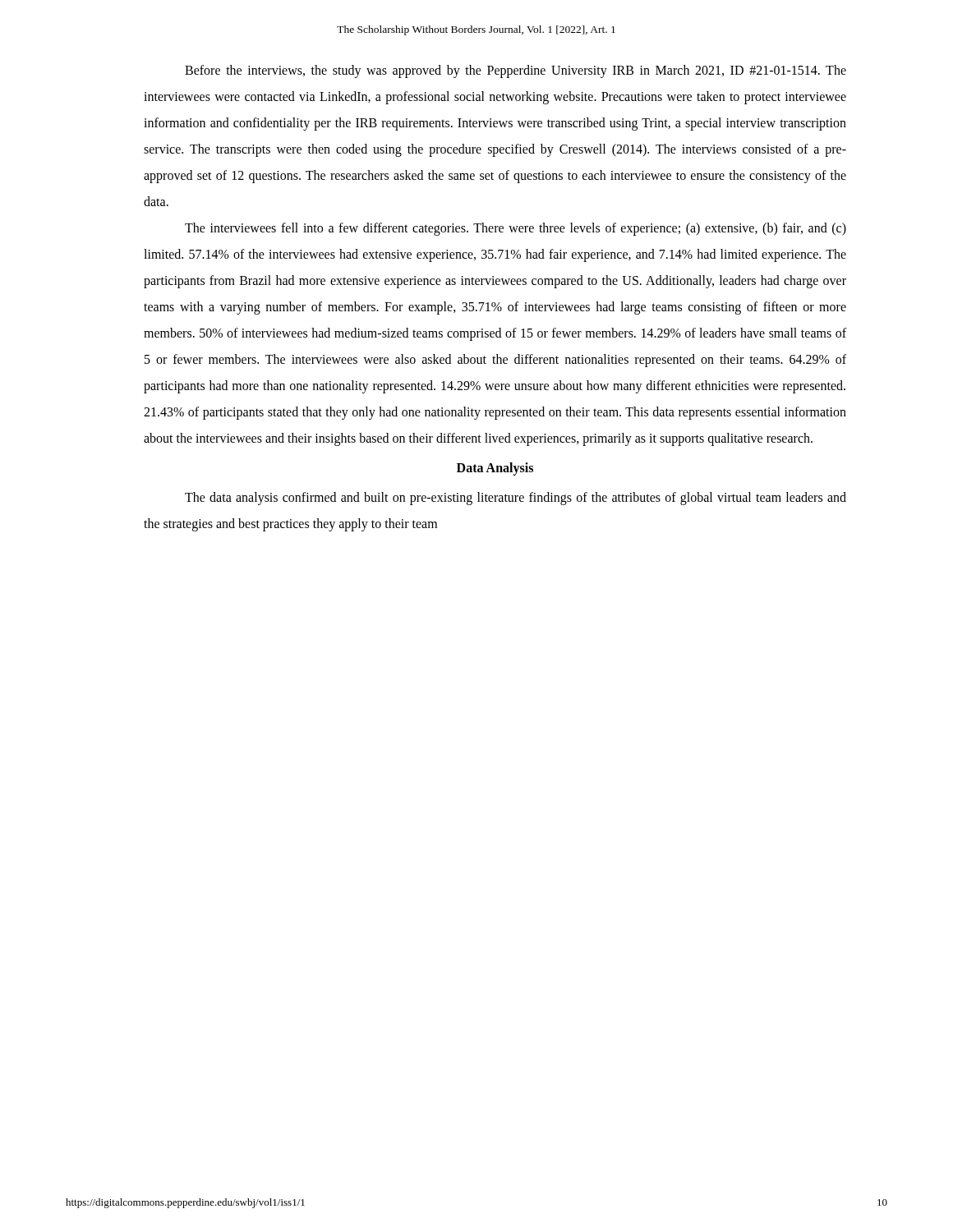The height and width of the screenshot is (1232, 953).
Task: Select the text block that reads "The data analysis"
Action: tap(495, 511)
